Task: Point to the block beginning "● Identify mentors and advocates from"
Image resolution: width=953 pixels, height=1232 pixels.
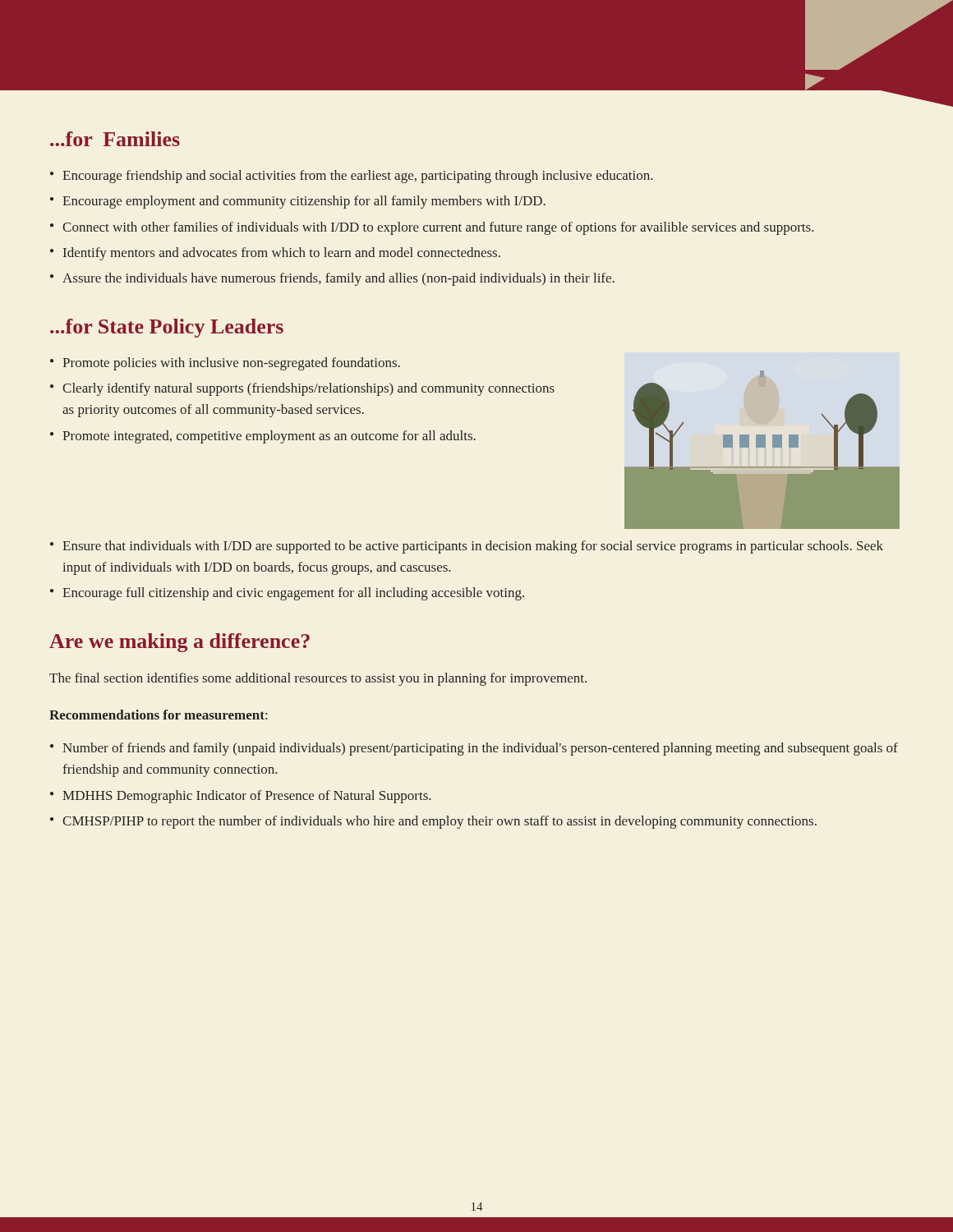Action: pos(275,253)
